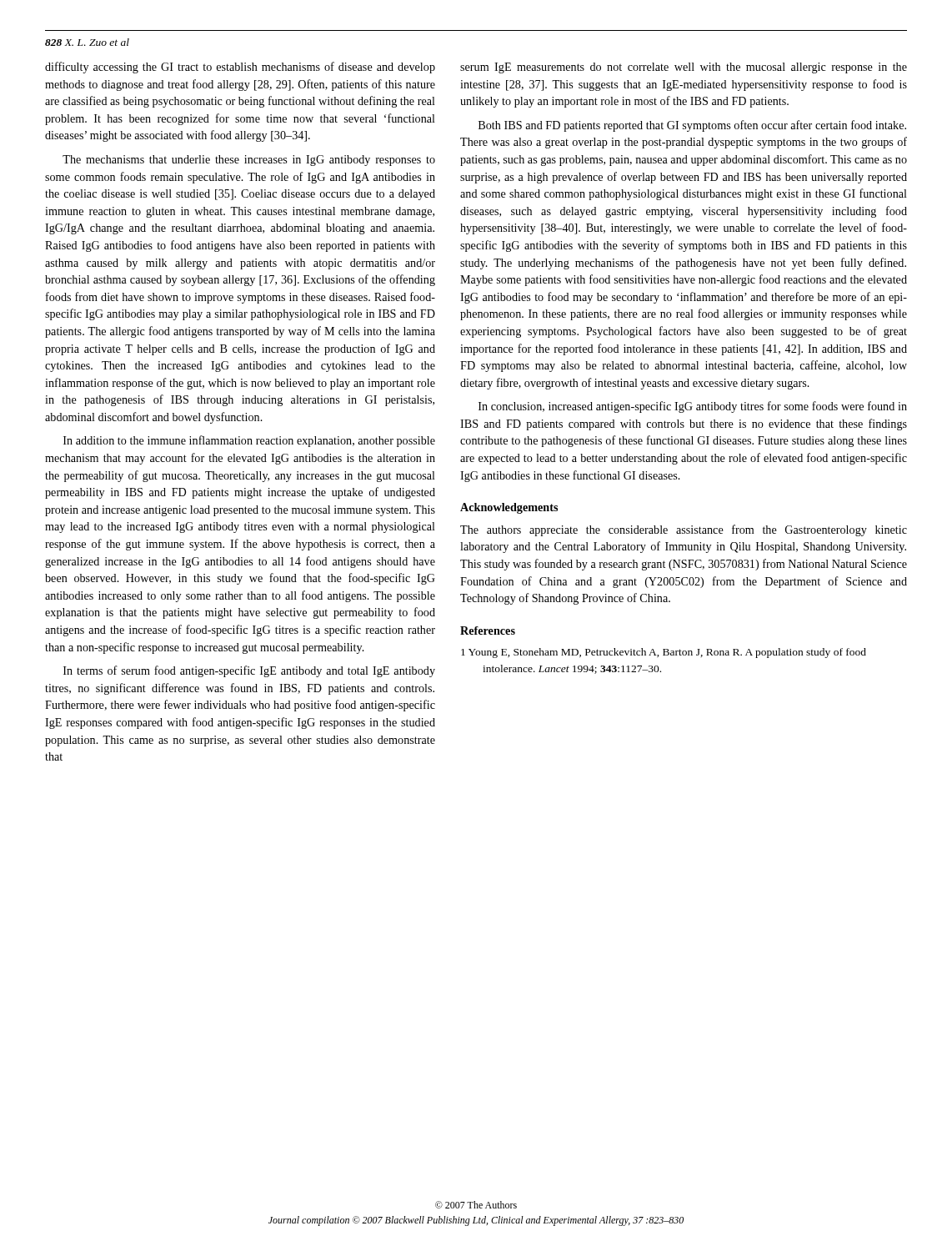
Task: Click on the text block with the text "In terms of serum food antigen-specific IgE antibody"
Action: 240,714
